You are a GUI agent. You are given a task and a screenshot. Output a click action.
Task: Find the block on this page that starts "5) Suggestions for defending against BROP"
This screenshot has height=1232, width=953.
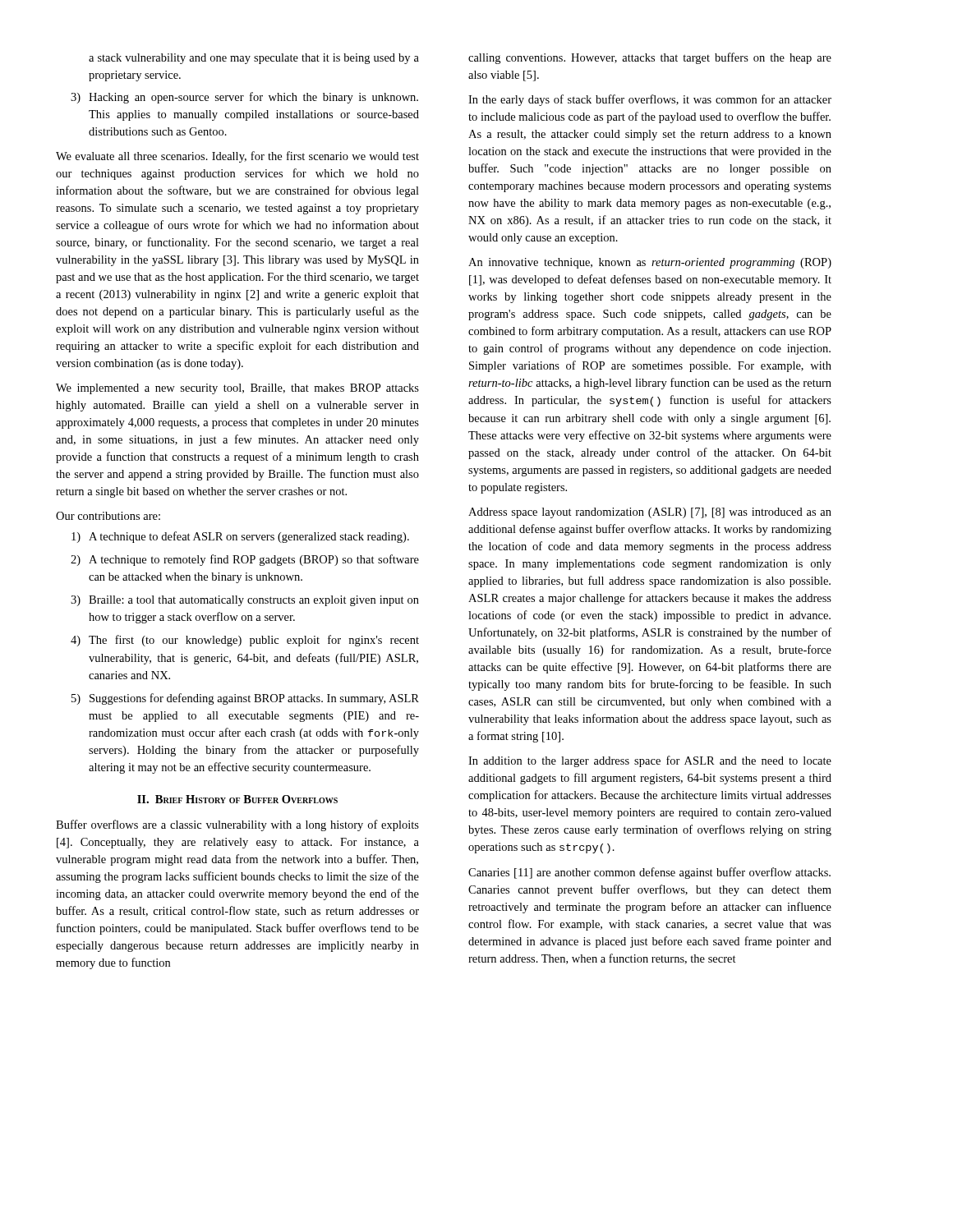tap(245, 733)
